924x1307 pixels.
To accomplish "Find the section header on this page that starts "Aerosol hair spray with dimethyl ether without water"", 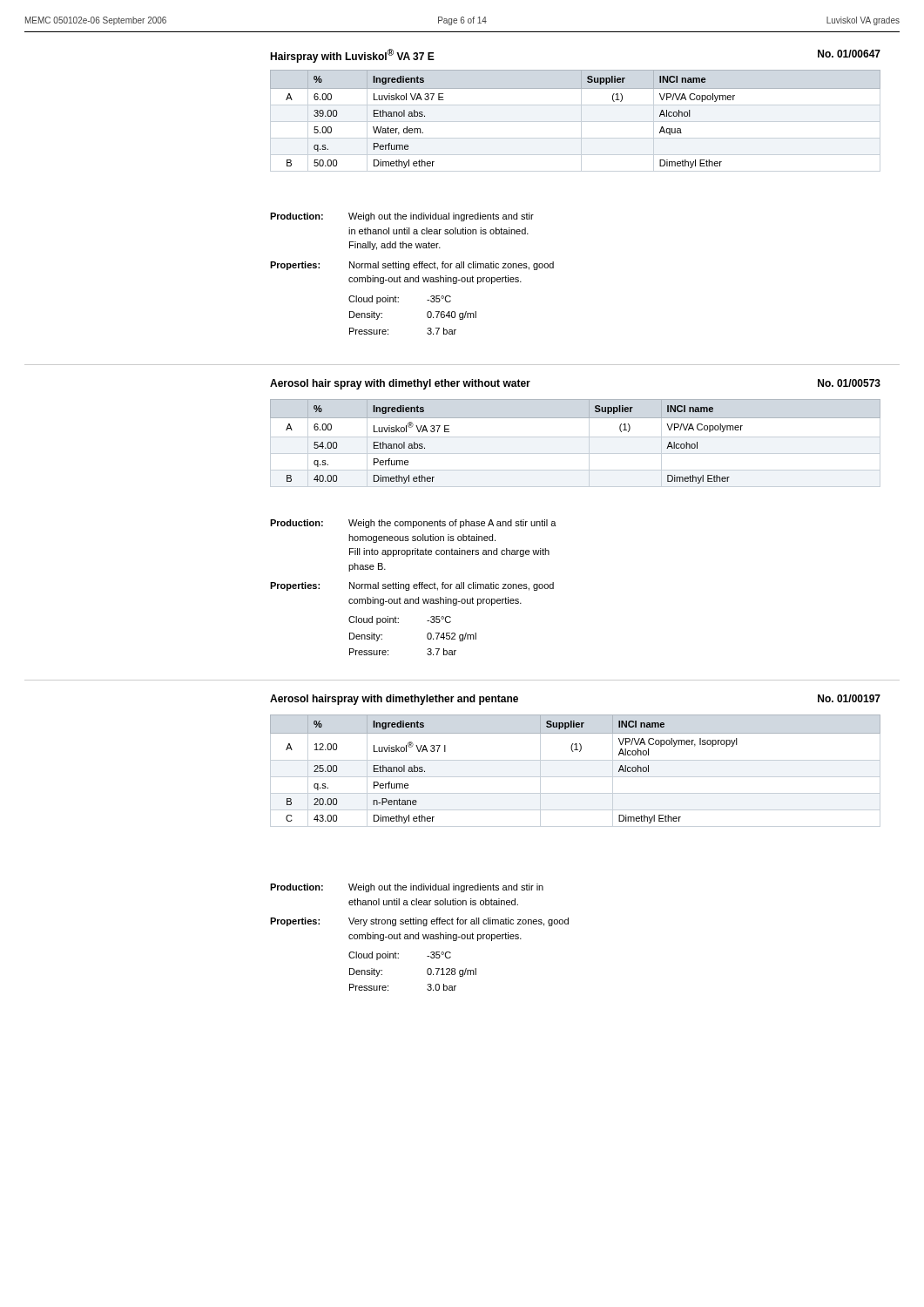I will click(x=396, y=384).
